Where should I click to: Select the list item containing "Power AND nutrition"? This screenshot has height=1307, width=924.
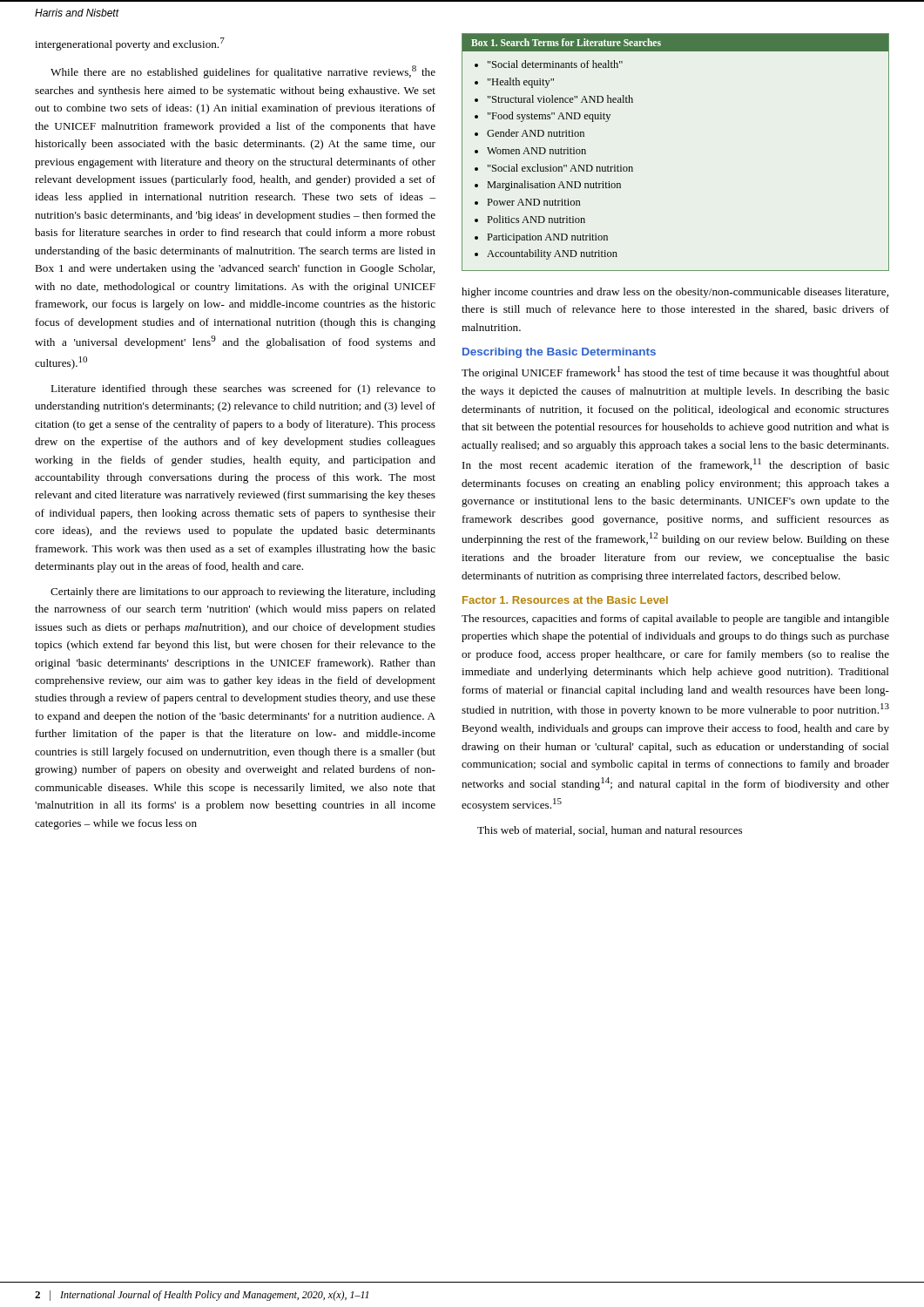point(534,202)
